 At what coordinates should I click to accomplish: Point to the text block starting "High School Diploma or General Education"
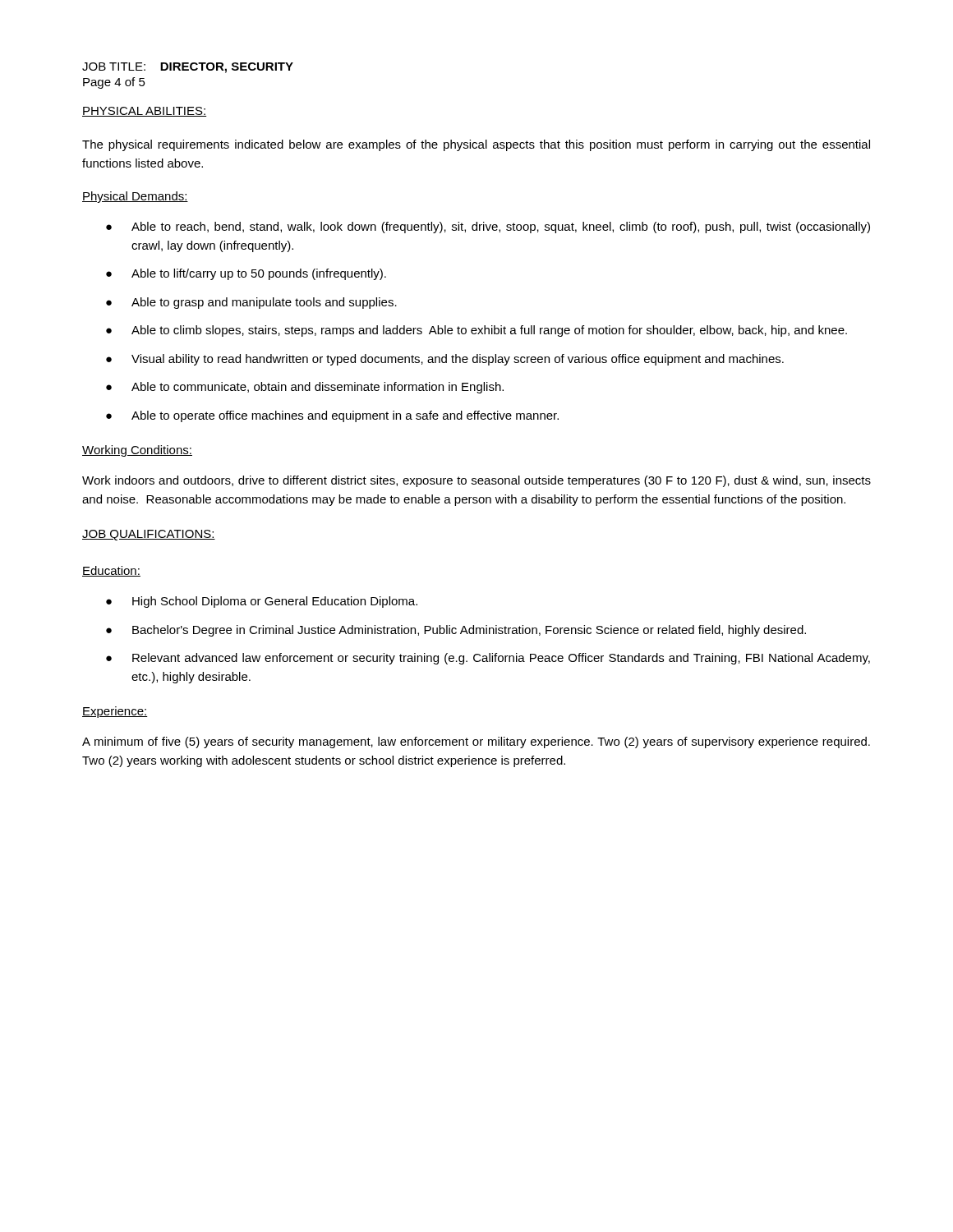275,601
